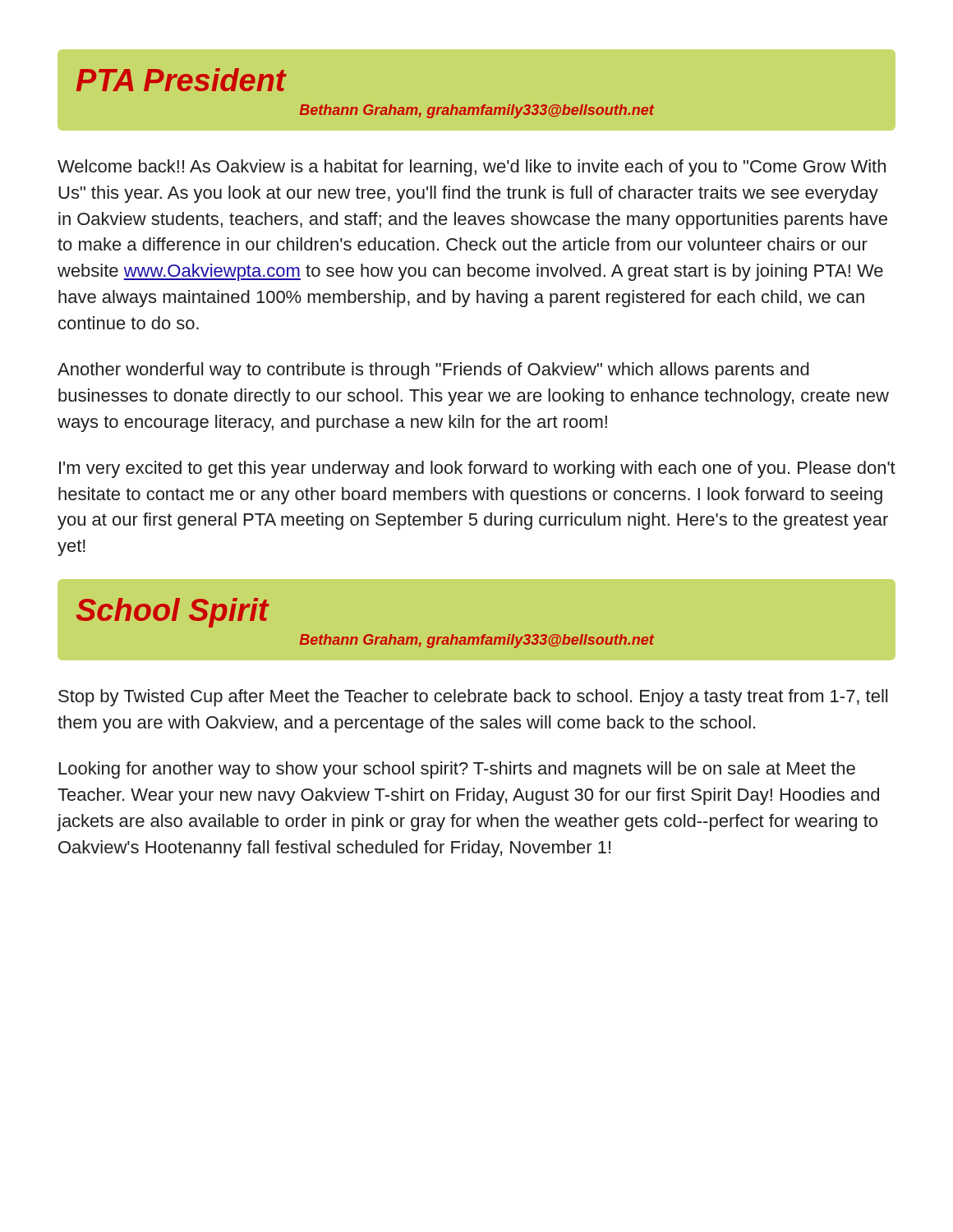953x1232 pixels.
Task: Find the block on this page that starts "Welcome back!! As Oakview is"
Action: [x=473, y=245]
